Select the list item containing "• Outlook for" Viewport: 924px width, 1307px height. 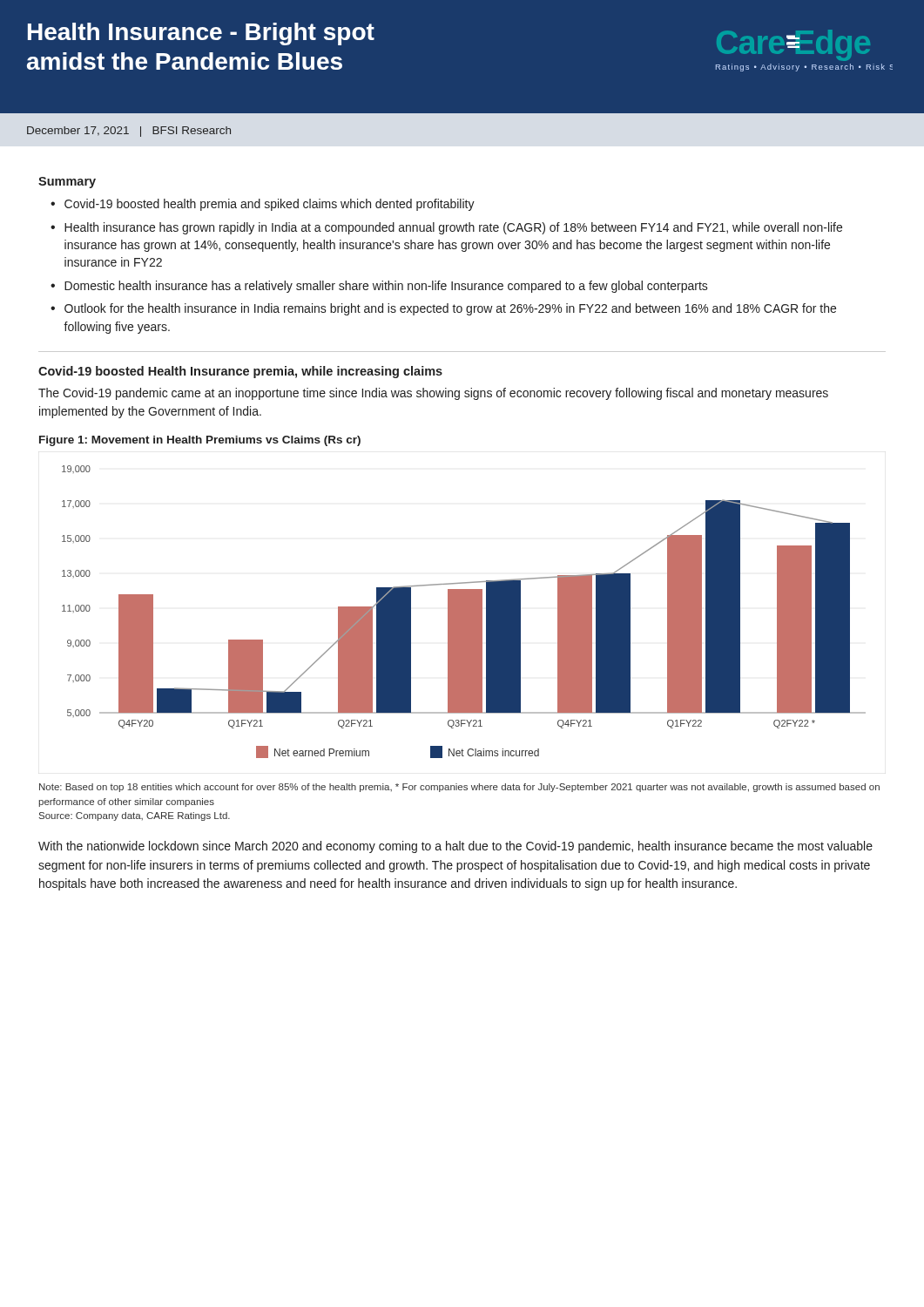[x=468, y=318]
